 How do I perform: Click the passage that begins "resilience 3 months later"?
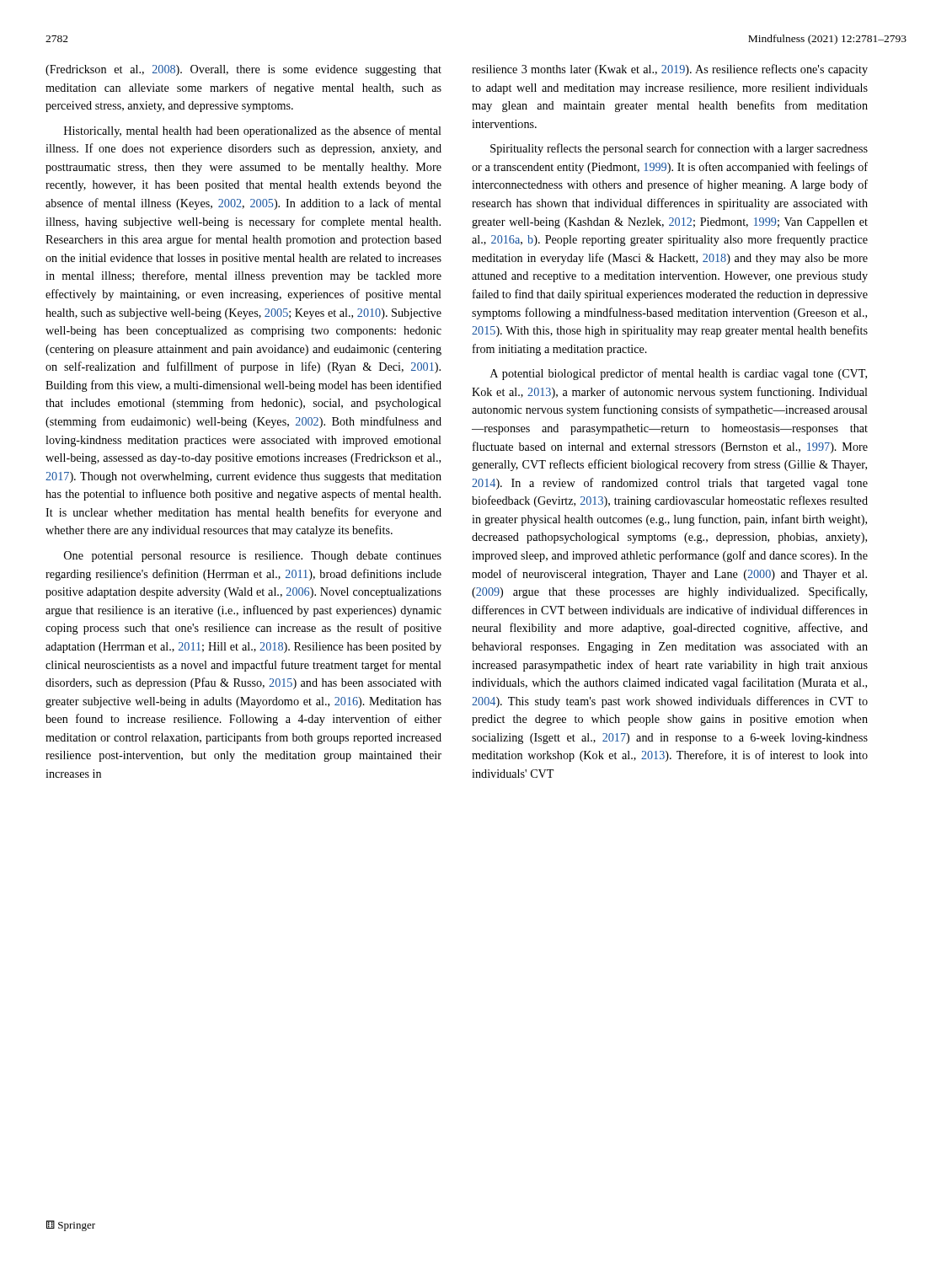(670, 422)
